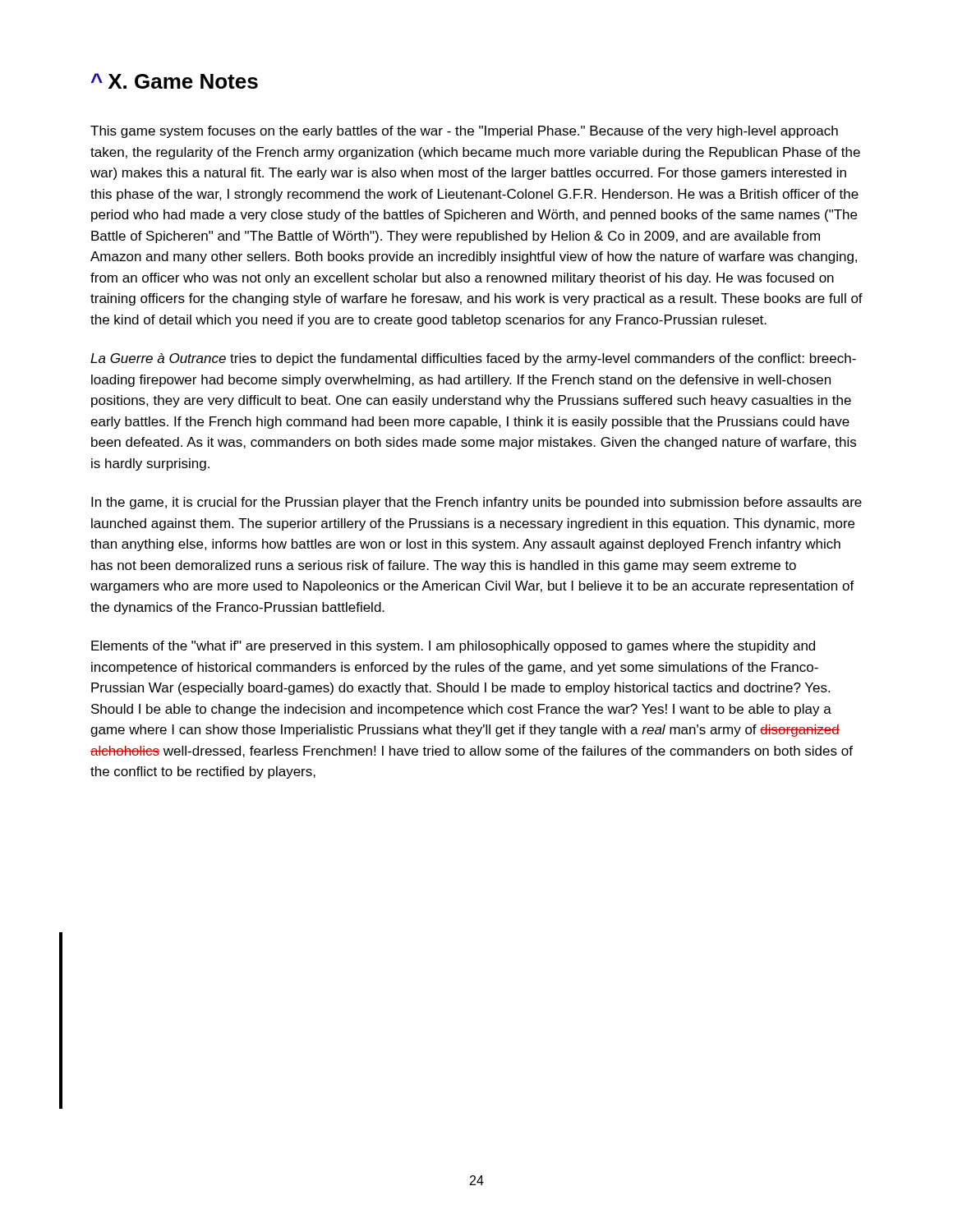Where is the passage that starts "This game system focuses on the early"?
Viewport: 953px width, 1232px height.
(x=476, y=225)
